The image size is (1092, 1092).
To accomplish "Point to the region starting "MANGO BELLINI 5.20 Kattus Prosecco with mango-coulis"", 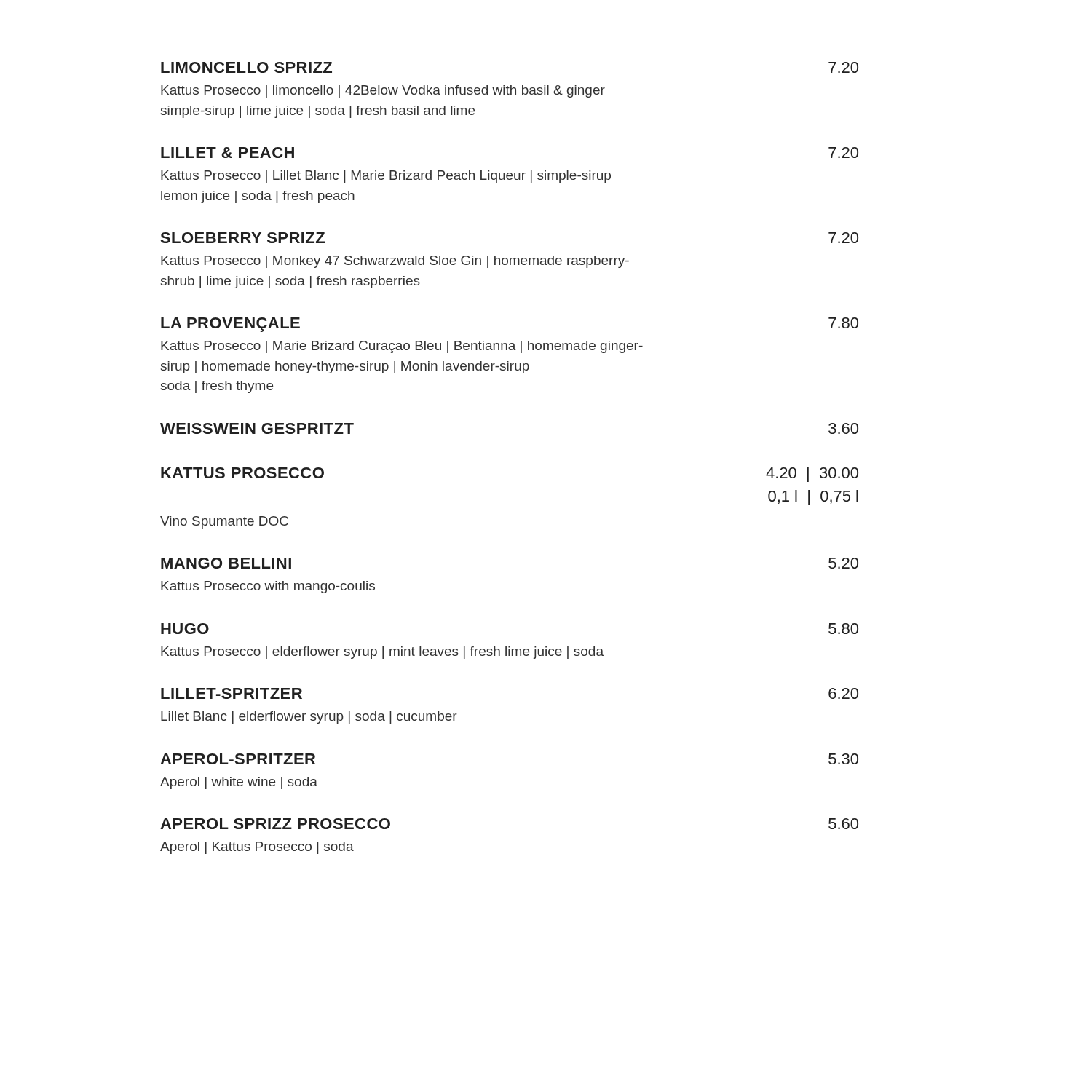I will pos(233,563).
